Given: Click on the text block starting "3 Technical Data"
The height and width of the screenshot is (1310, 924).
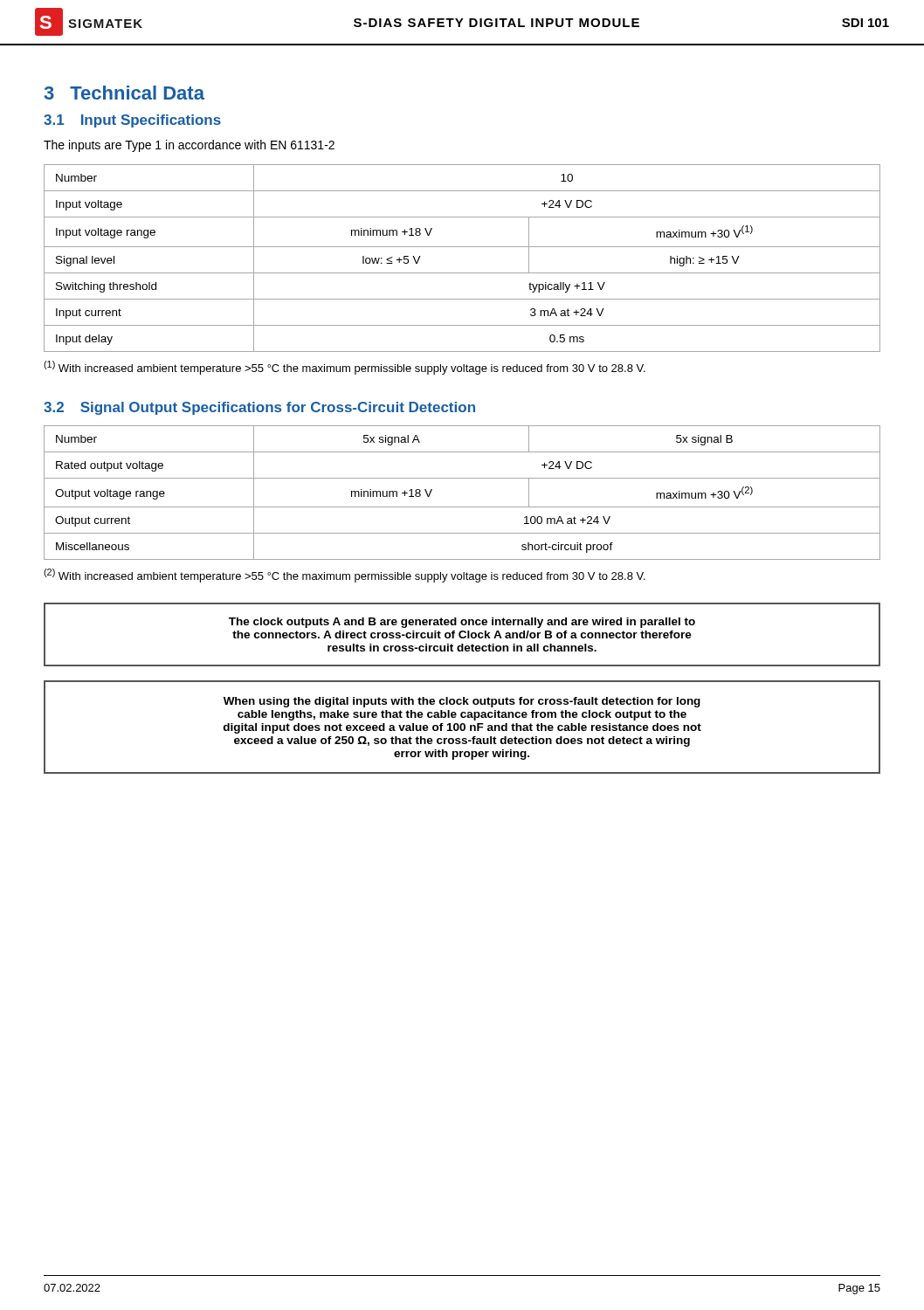Looking at the screenshot, I should 124,93.
